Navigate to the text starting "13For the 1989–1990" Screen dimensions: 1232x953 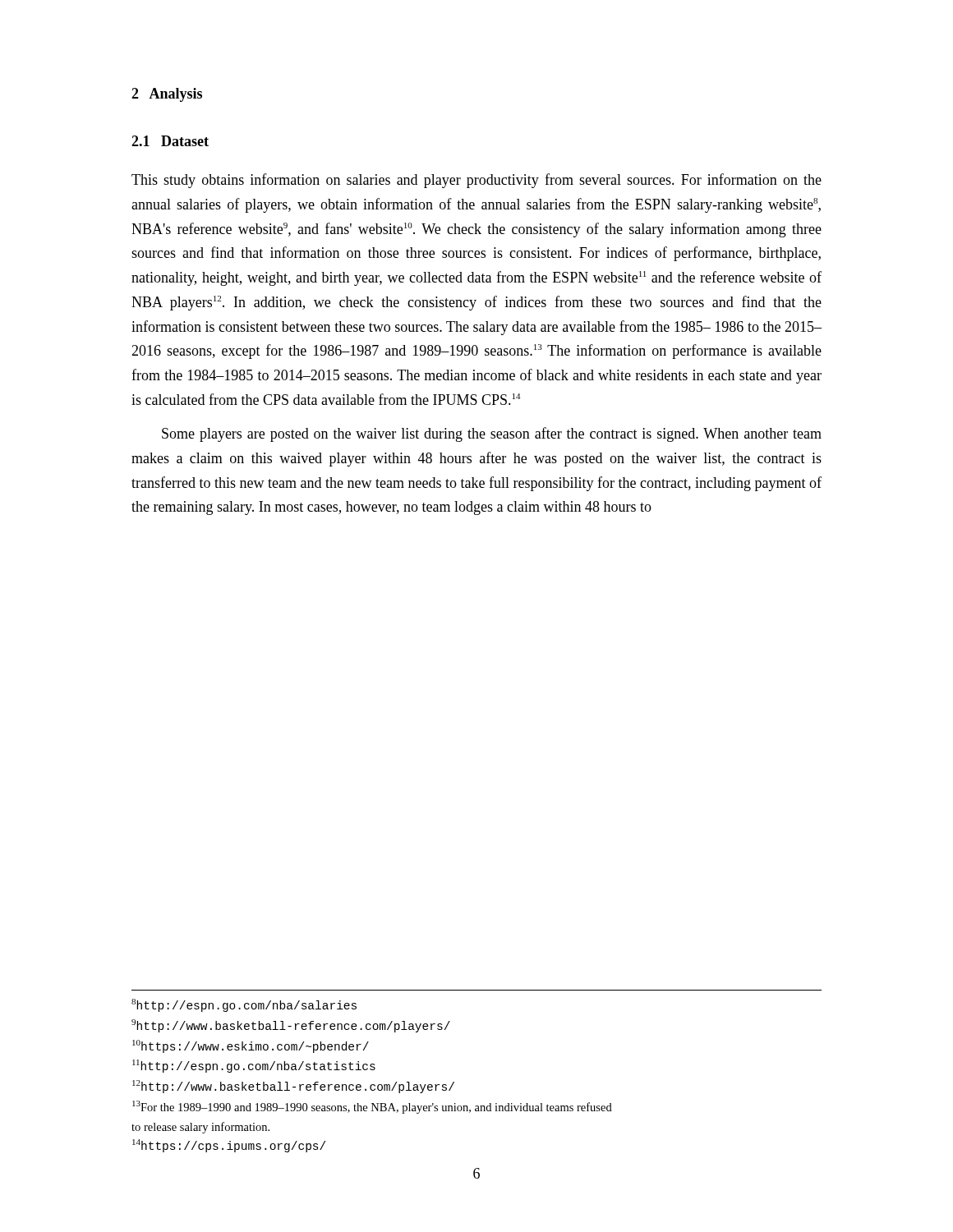point(372,1106)
